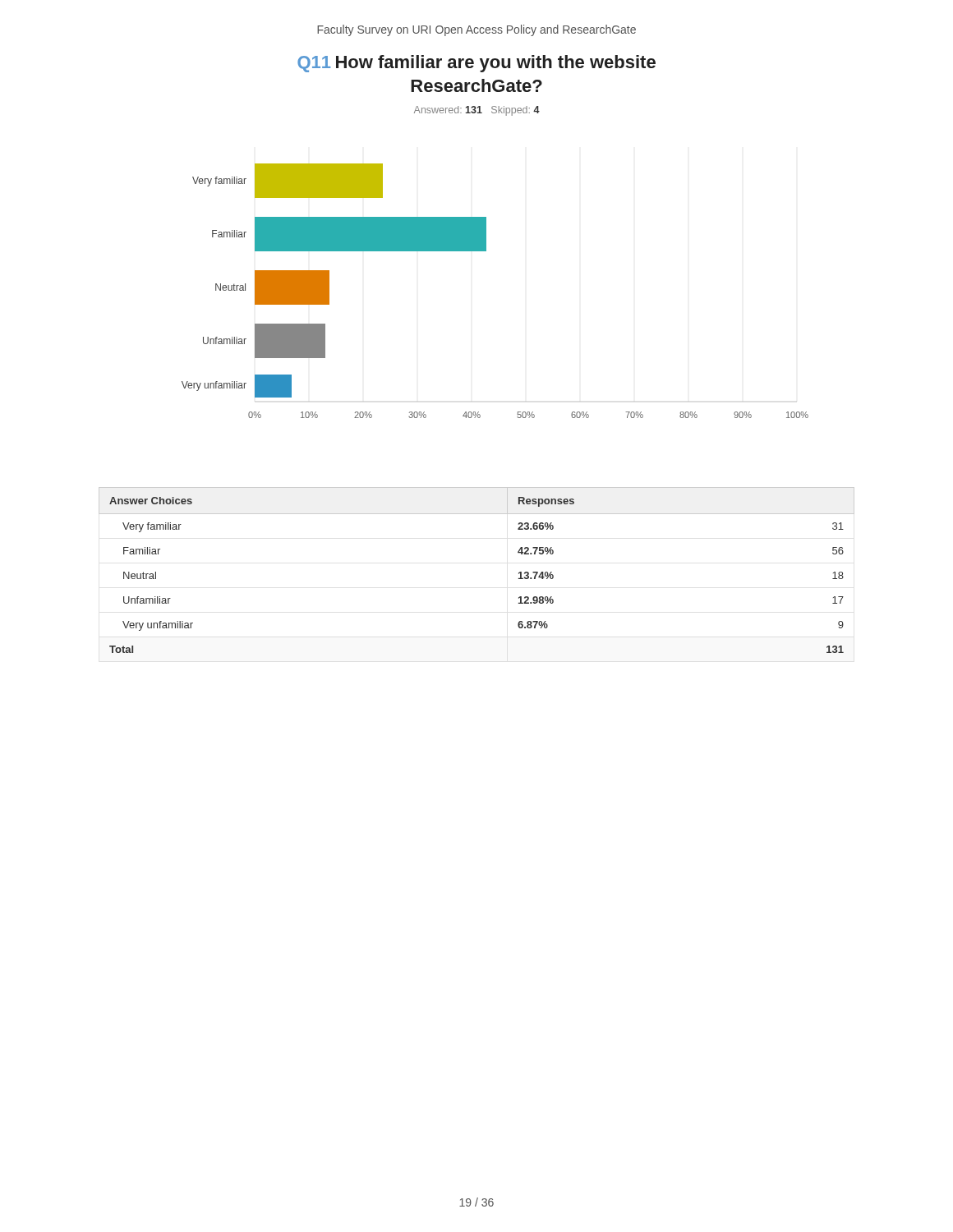Click on the table containing "Answer Choices Responses"
The width and height of the screenshot is (953, 1232).
click(476, 575)
